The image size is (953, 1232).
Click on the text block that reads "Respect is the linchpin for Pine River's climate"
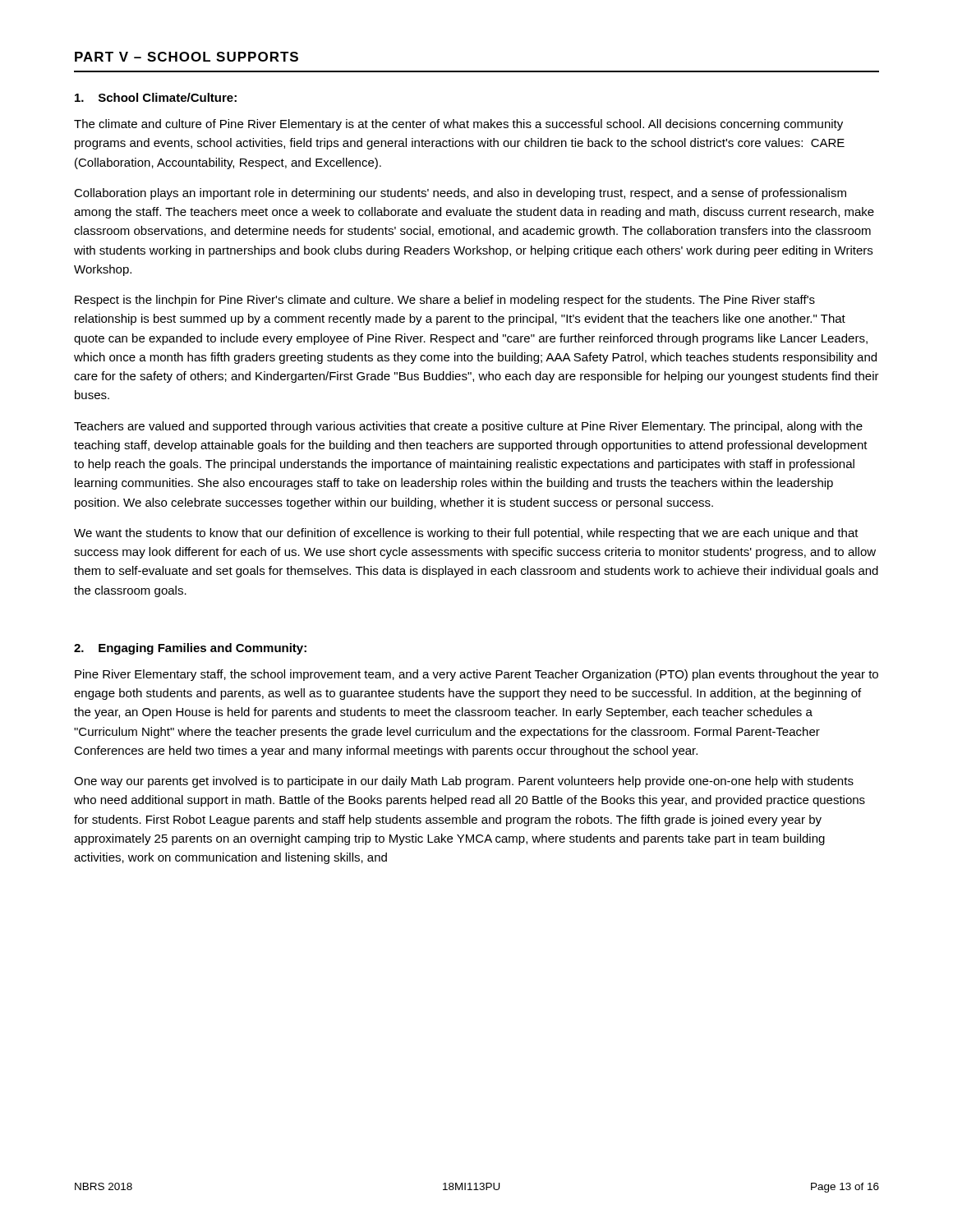pos(476,347)
